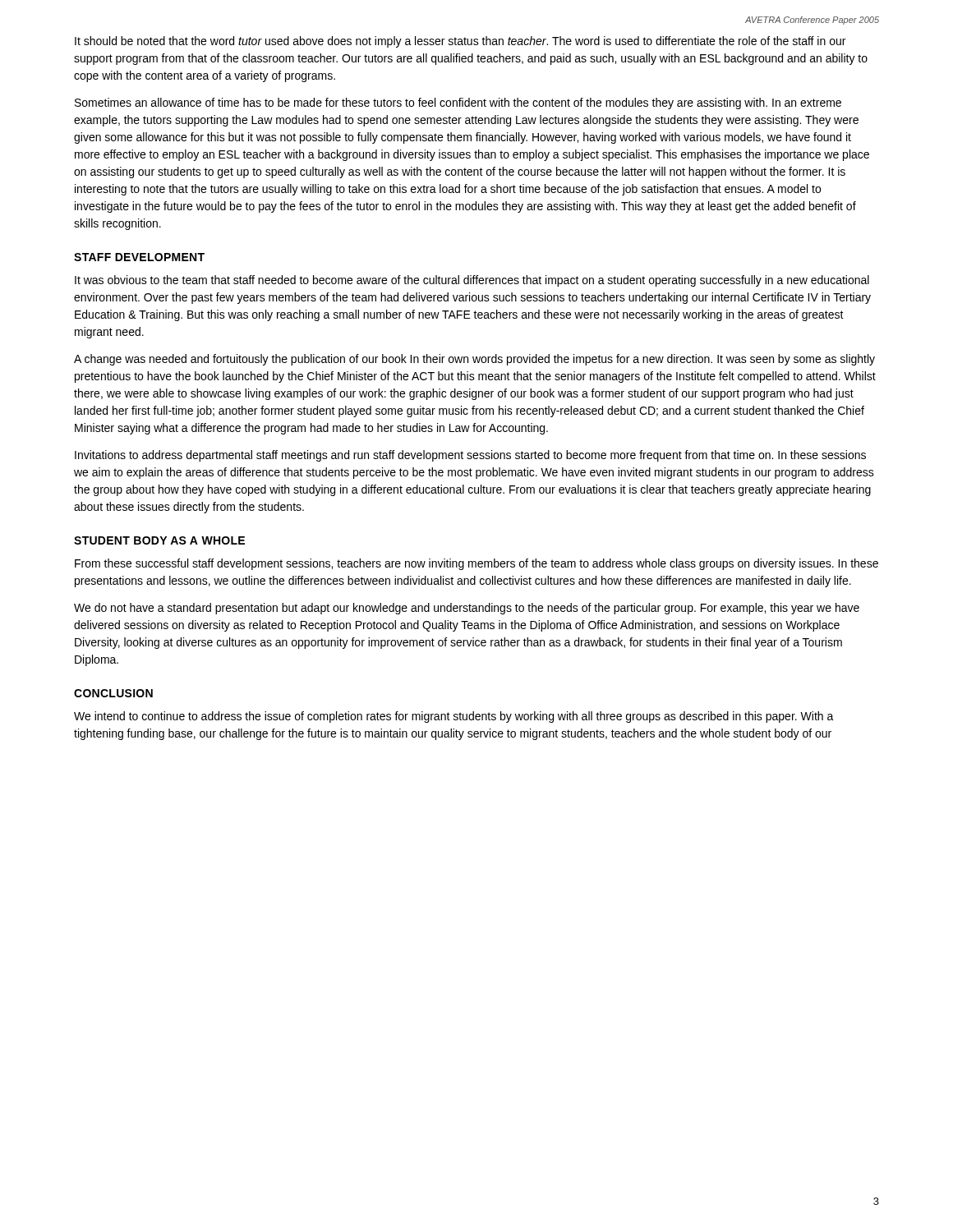Screen dimensions: 1232x953
Task: Click on the section header containing "Student Body as a Whole"
Action: [x=160, y=540]
